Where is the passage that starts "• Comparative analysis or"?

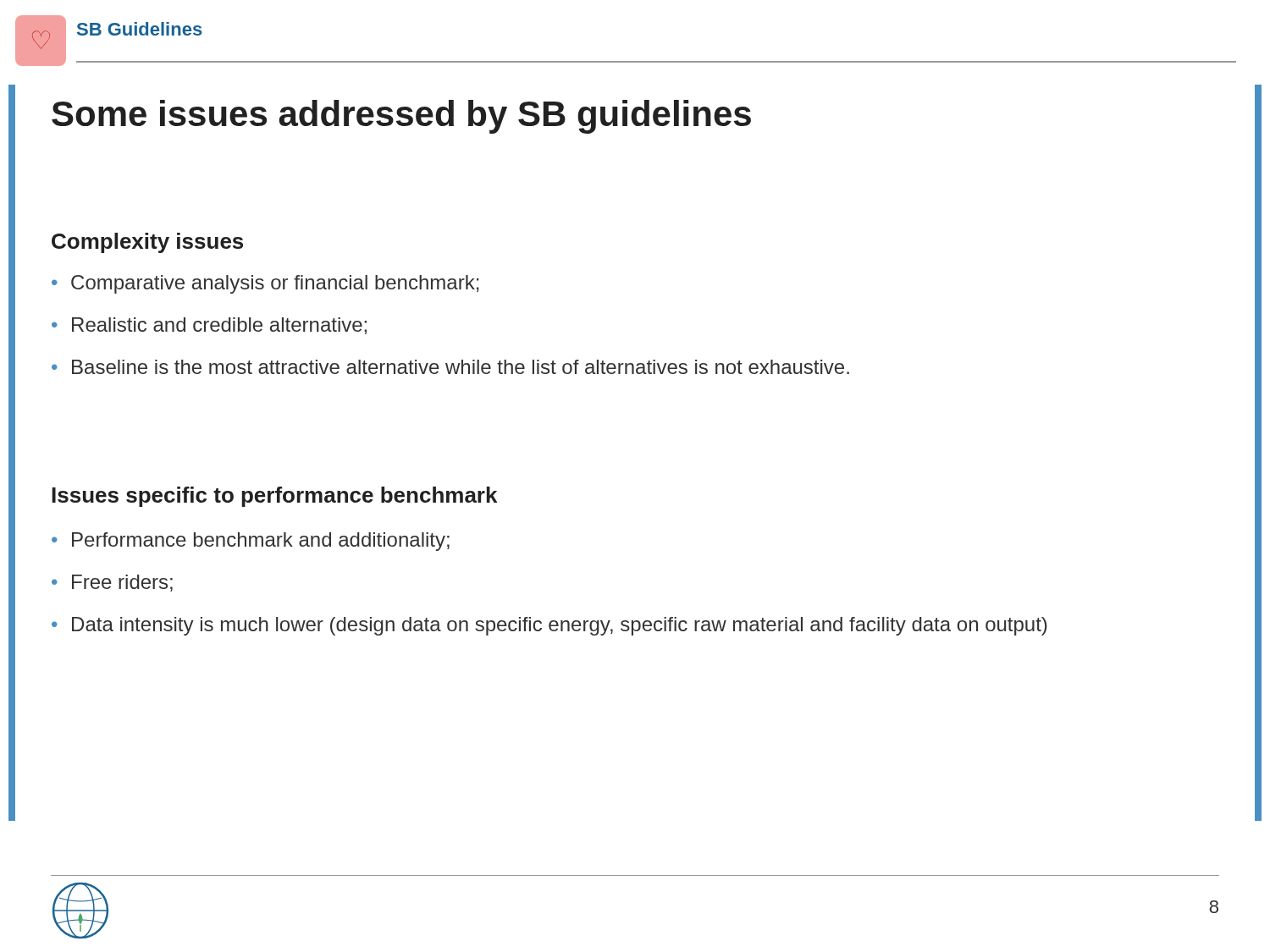[x=266, y=282]
